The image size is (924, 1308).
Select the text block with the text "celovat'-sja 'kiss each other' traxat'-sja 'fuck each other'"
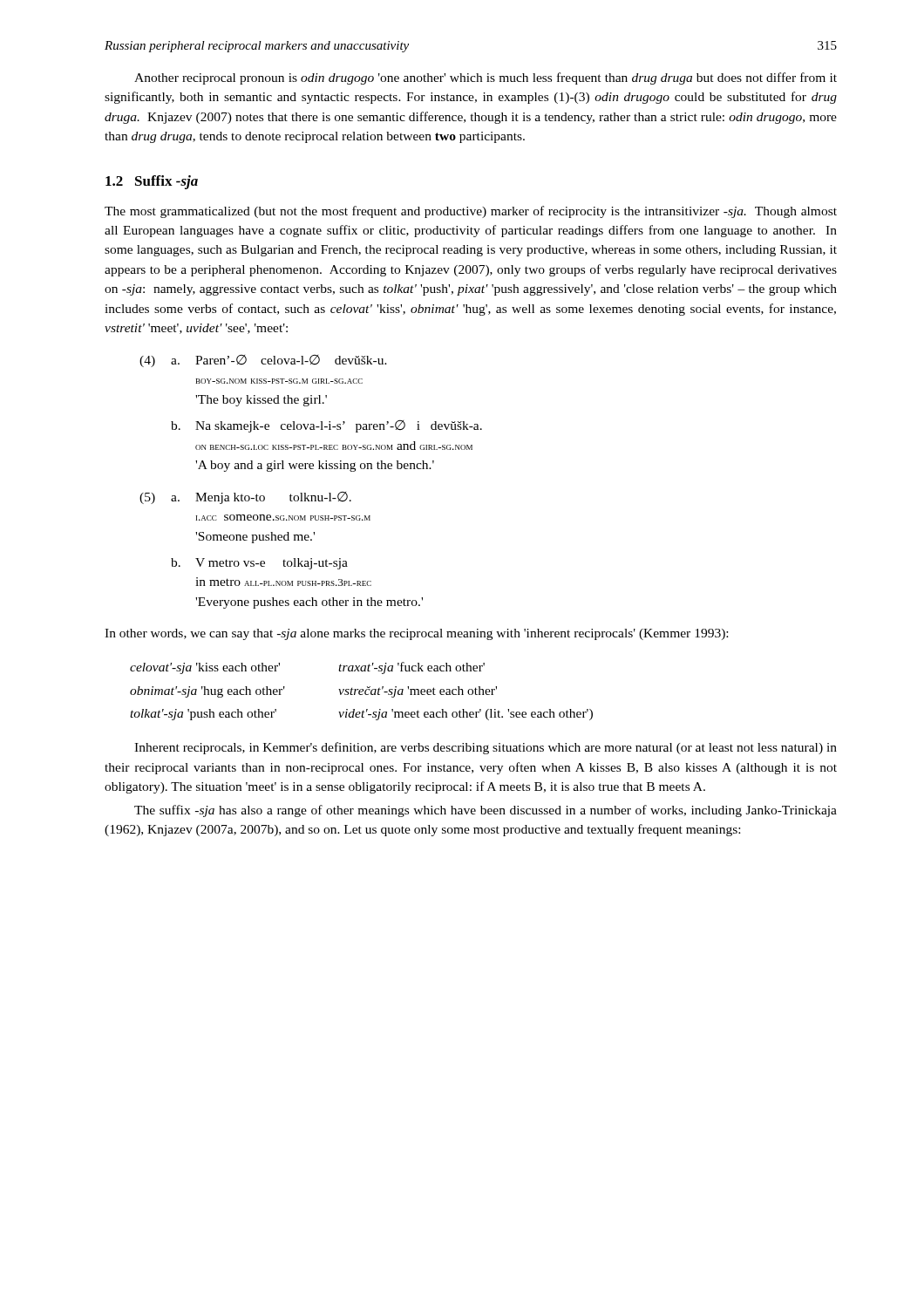pyautogui.click(x=362, y=691)
